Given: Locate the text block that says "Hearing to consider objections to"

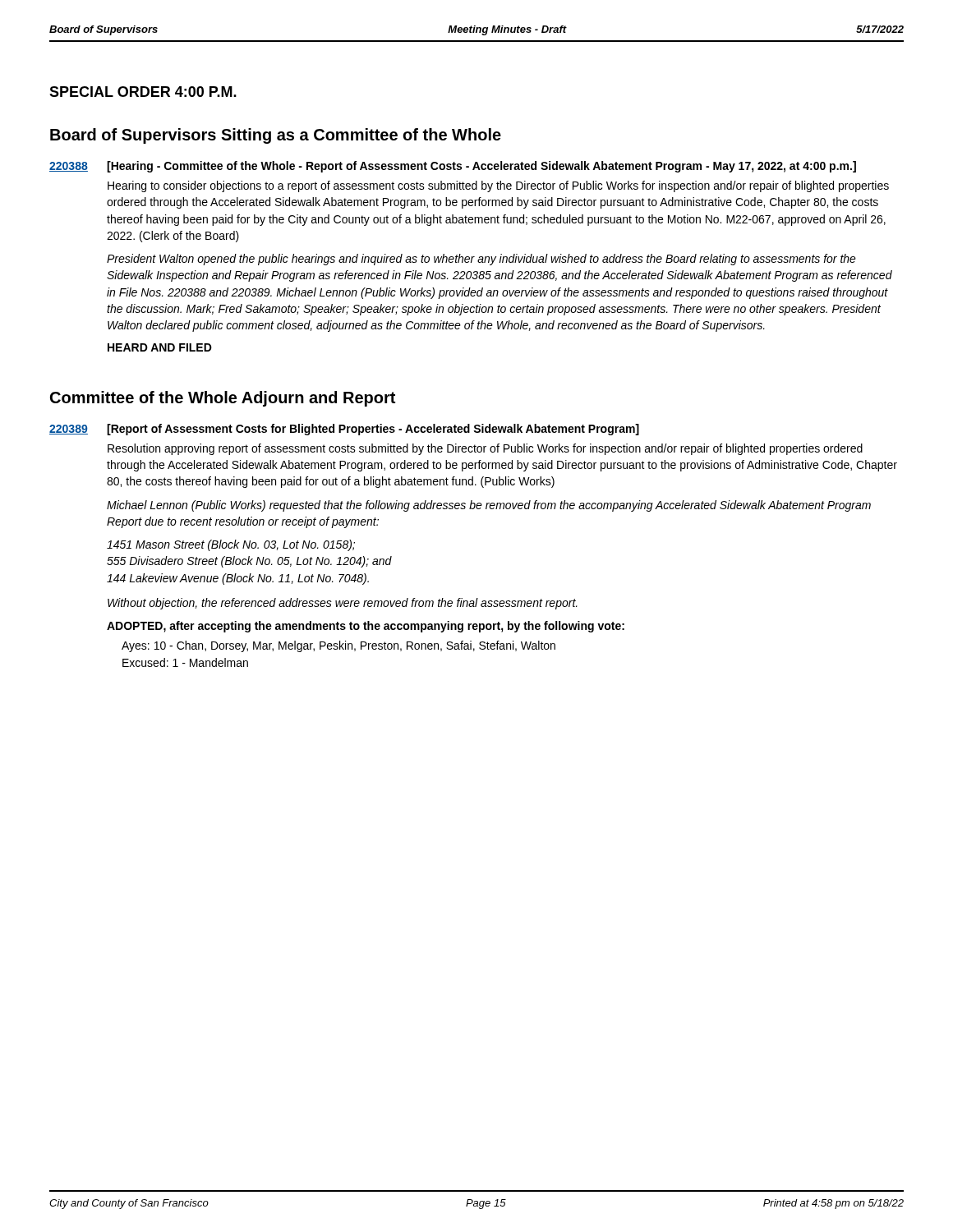Looking at the screenshot, I should pyautogui.click(x=498, y=211).
